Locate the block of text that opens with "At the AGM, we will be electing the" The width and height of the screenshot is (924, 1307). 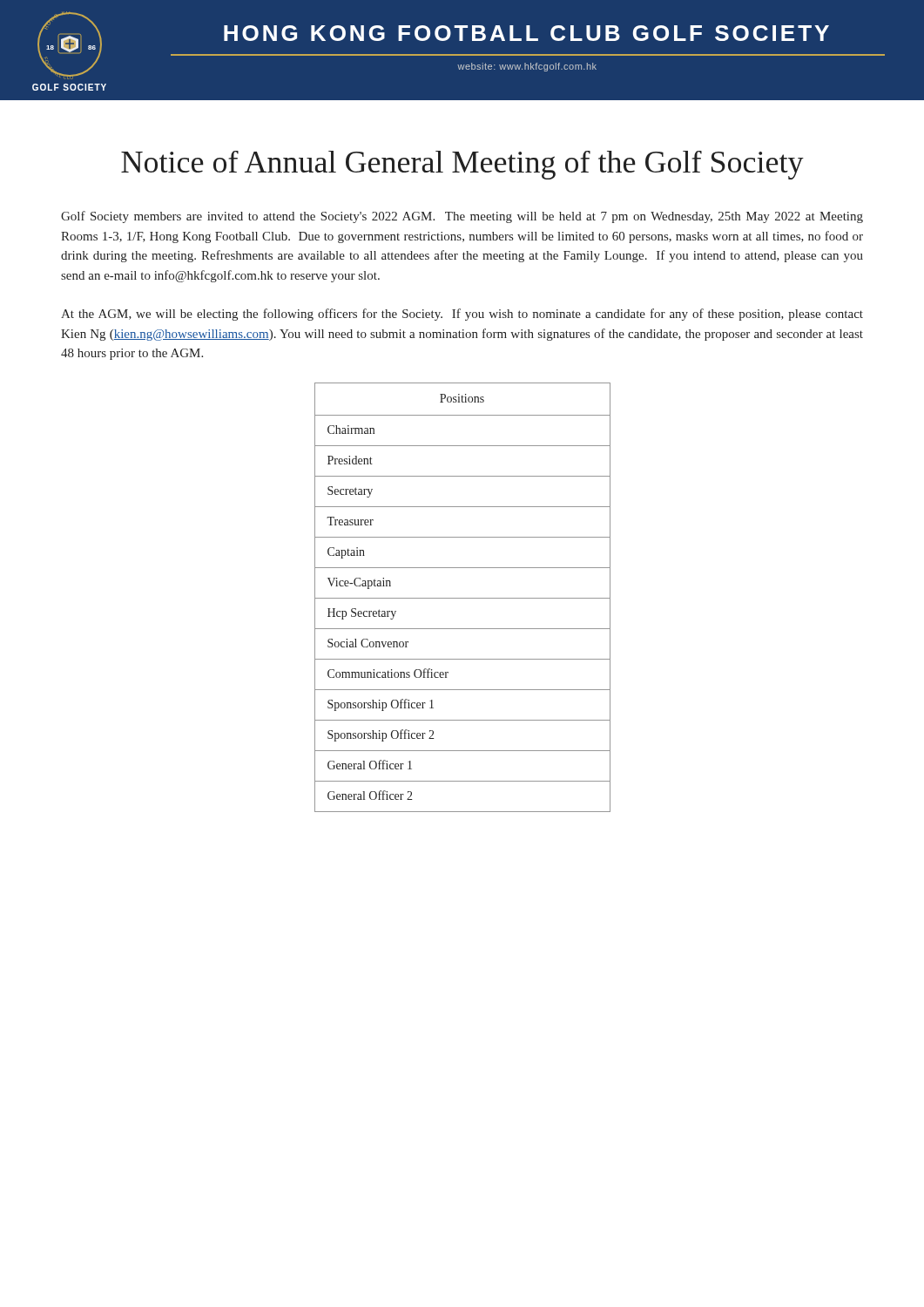pos(462,334)
